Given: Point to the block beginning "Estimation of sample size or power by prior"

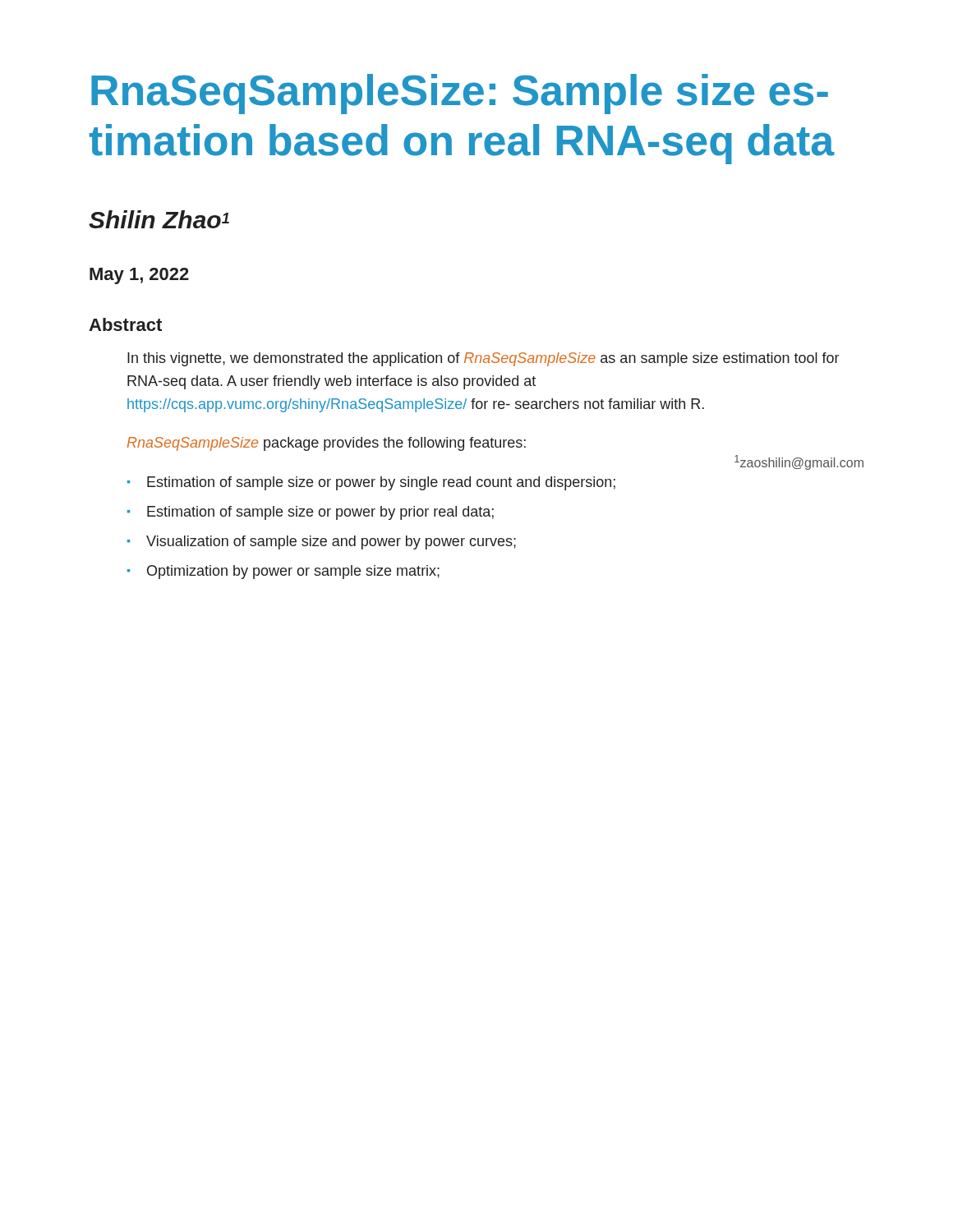Looking at the screenshot, I should [x=320, y=512].
